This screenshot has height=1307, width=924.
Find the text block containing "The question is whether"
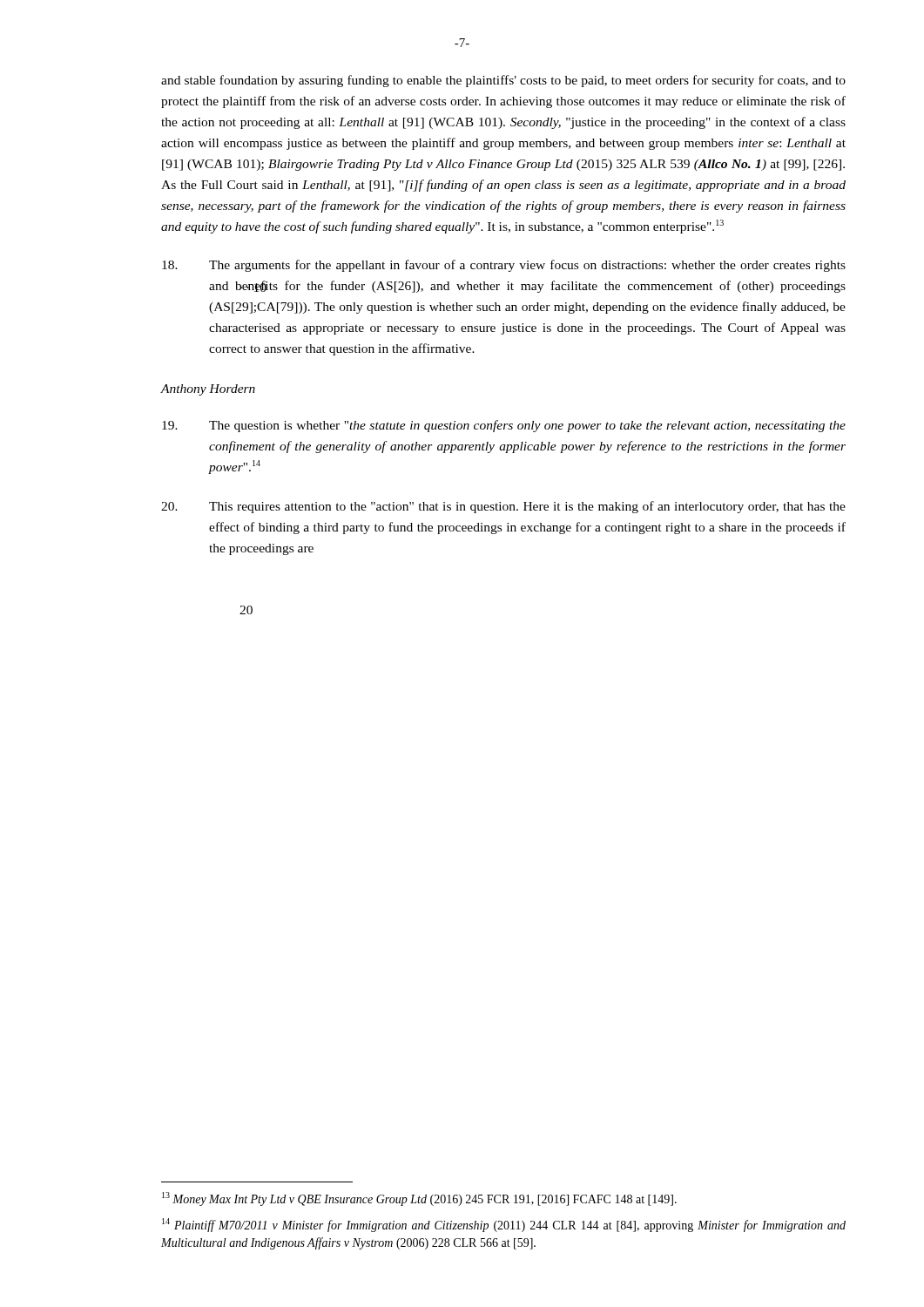(503, 447)
